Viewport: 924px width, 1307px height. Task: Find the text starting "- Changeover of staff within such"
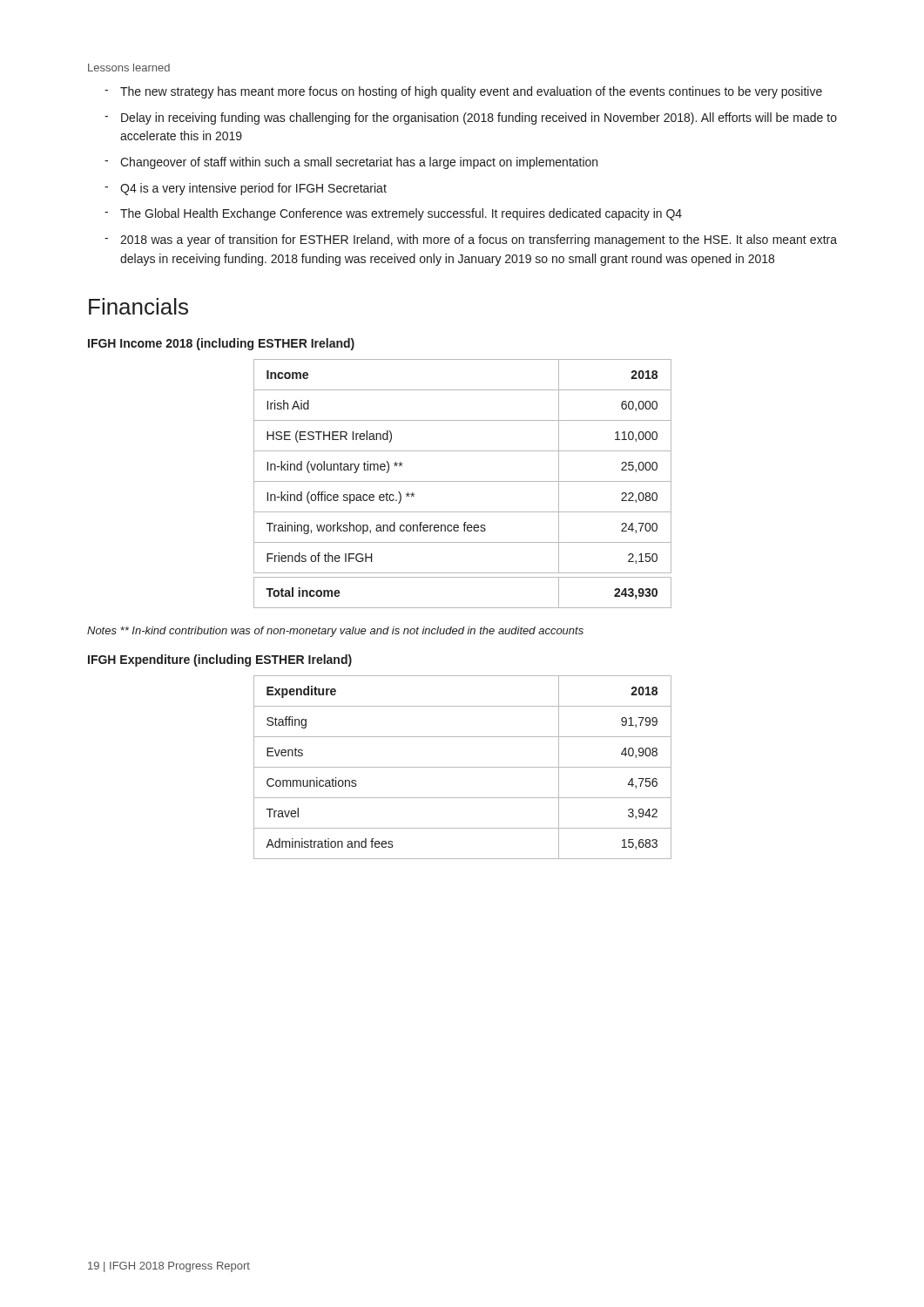(351, 163)
